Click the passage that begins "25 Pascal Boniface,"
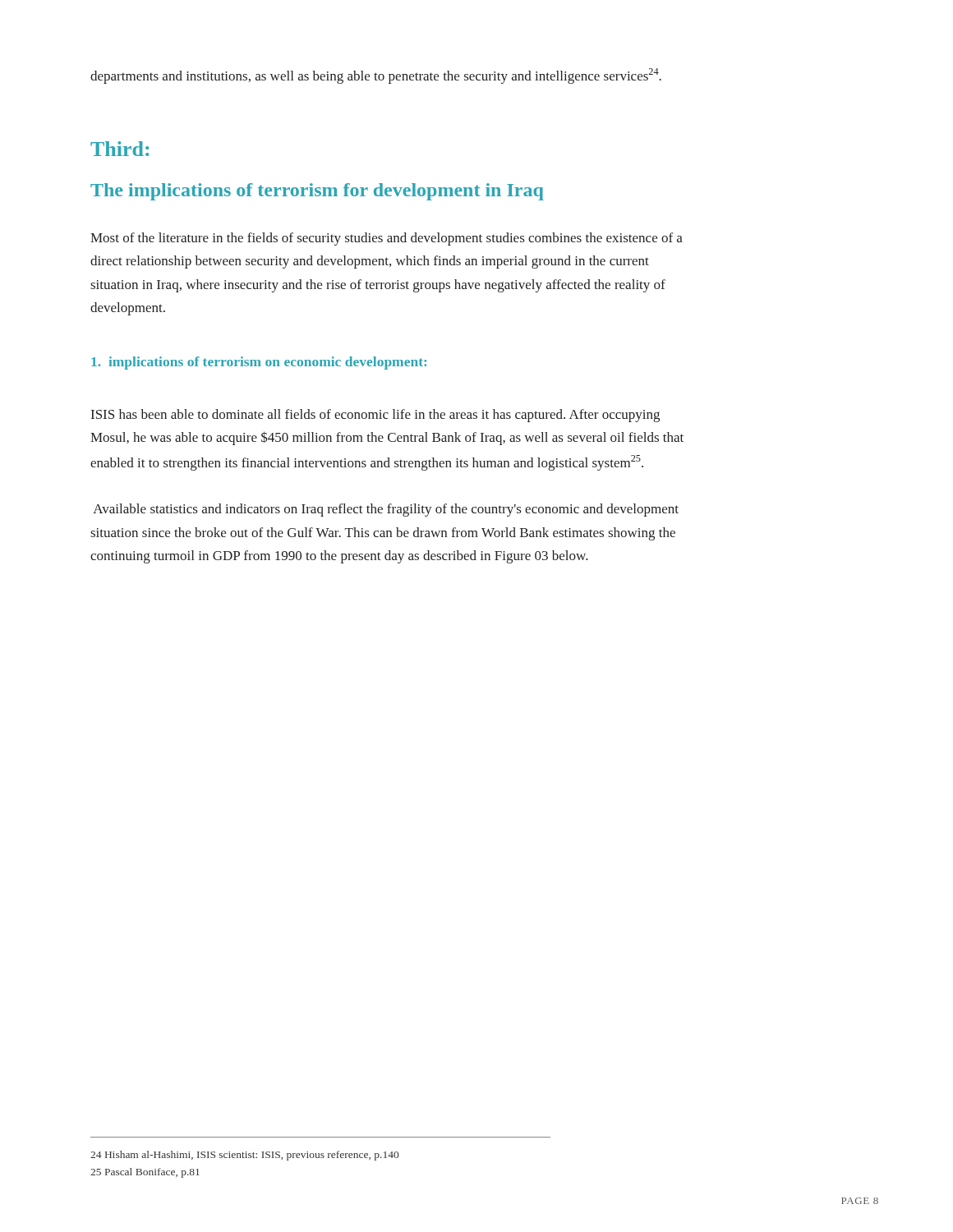This screenshot has width=953, height=1232. [x=145, y=1173]
